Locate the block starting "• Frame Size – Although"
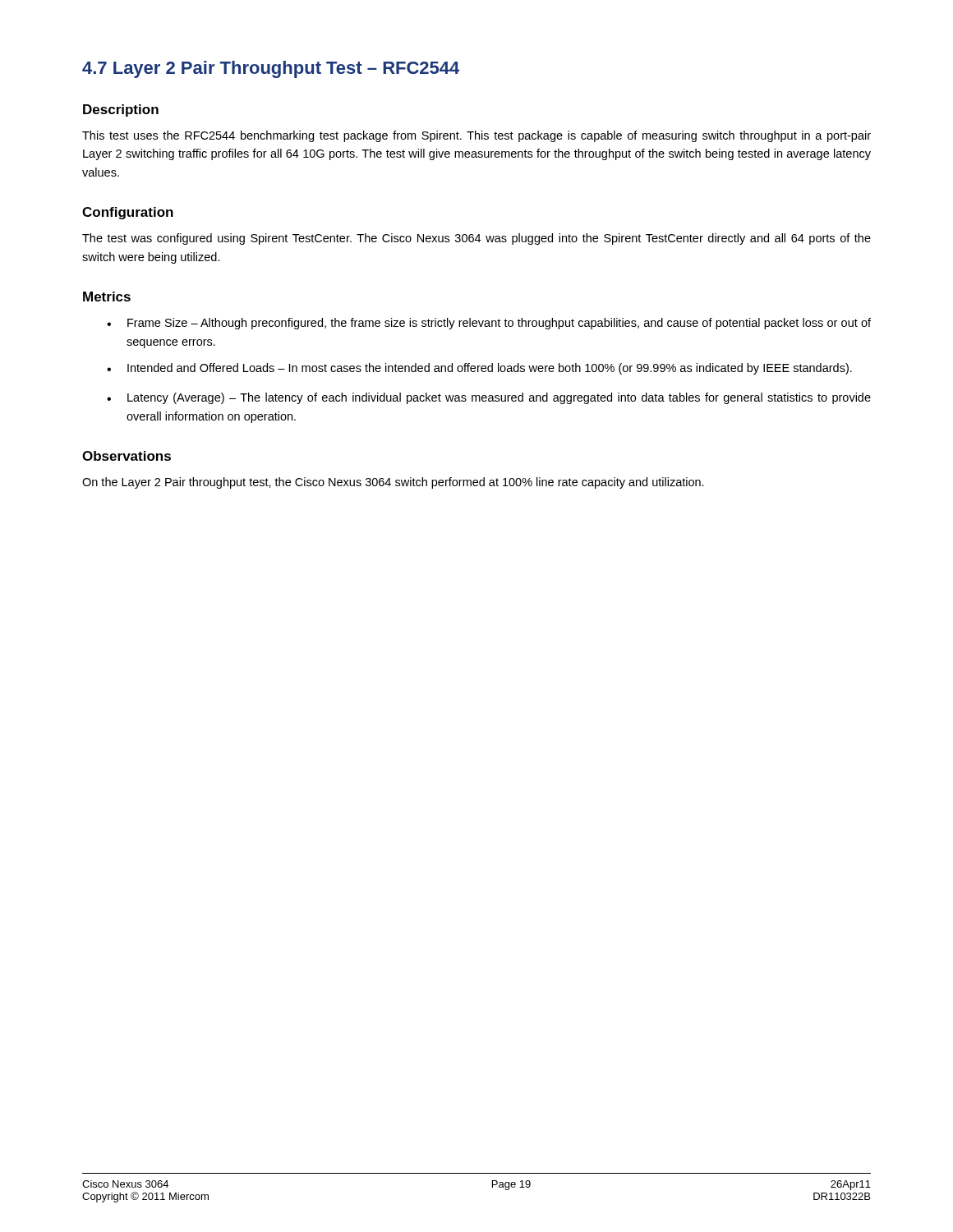 click(489, 333)
